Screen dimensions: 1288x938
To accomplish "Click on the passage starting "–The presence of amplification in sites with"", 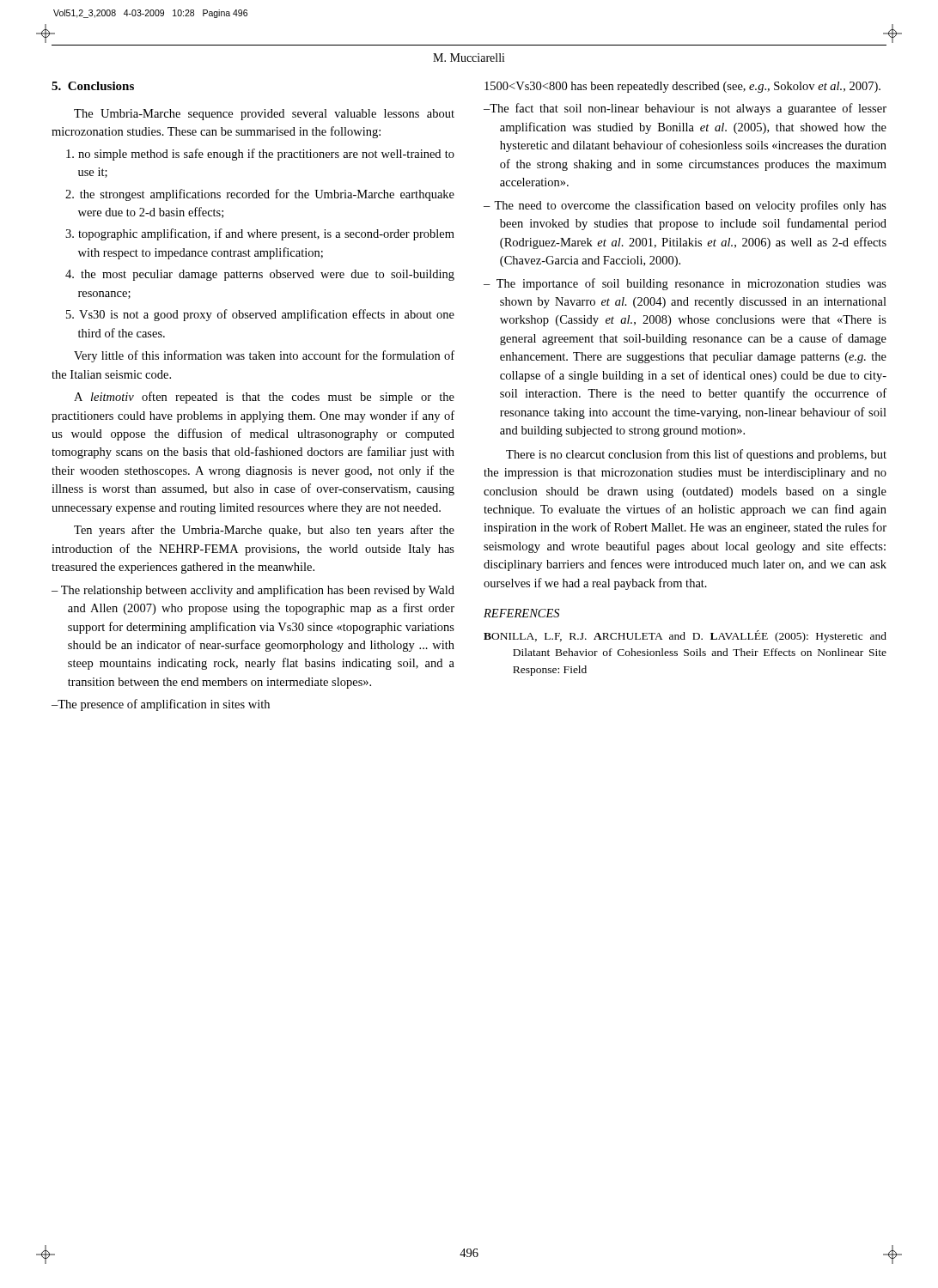I will pyautogui.click(x=161, y=704).
